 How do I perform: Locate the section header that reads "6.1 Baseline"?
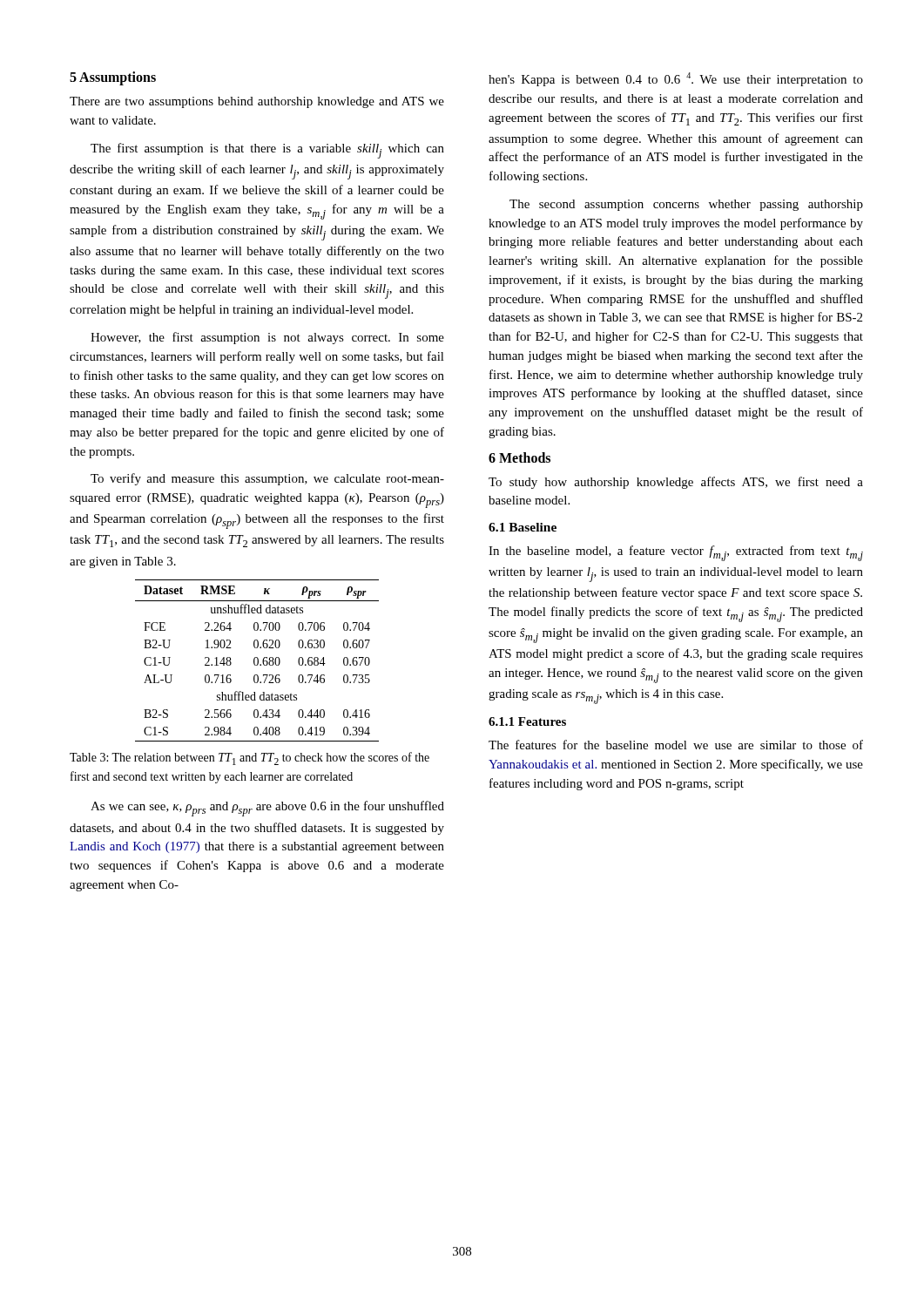click(523, 527)
